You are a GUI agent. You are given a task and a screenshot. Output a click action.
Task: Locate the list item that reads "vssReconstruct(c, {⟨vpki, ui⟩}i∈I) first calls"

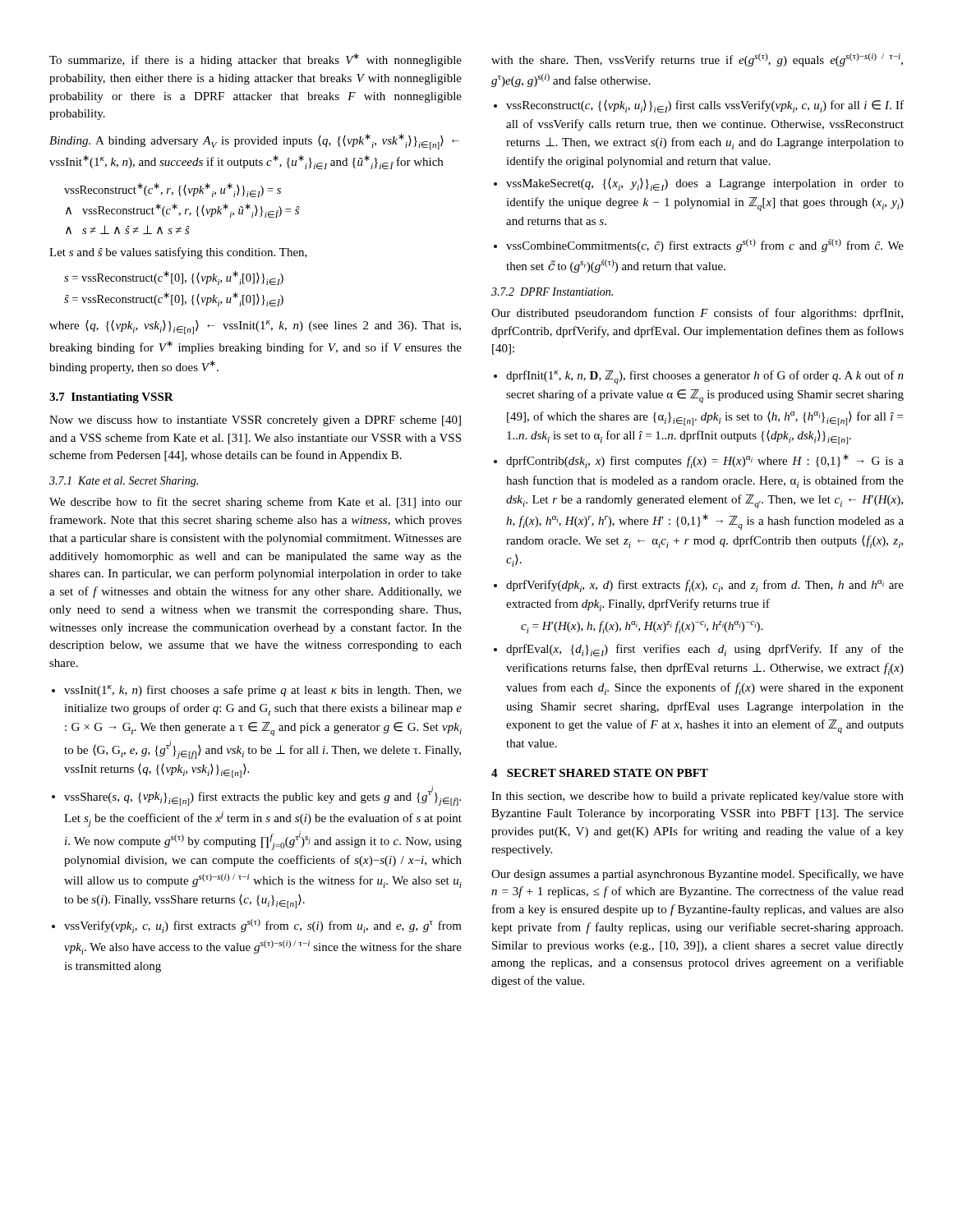(705, 133)
